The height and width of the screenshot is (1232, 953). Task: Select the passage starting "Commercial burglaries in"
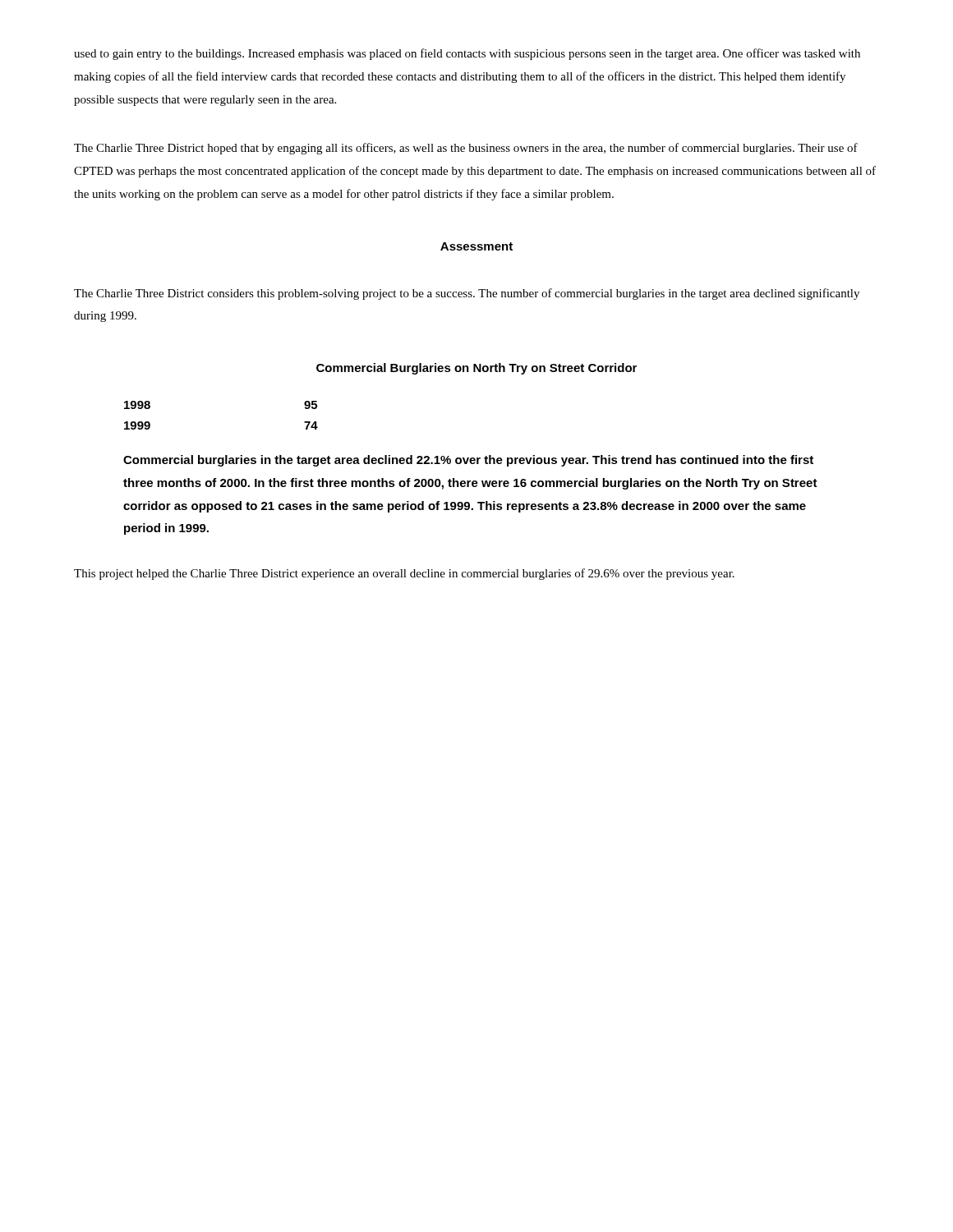(470, 494)
